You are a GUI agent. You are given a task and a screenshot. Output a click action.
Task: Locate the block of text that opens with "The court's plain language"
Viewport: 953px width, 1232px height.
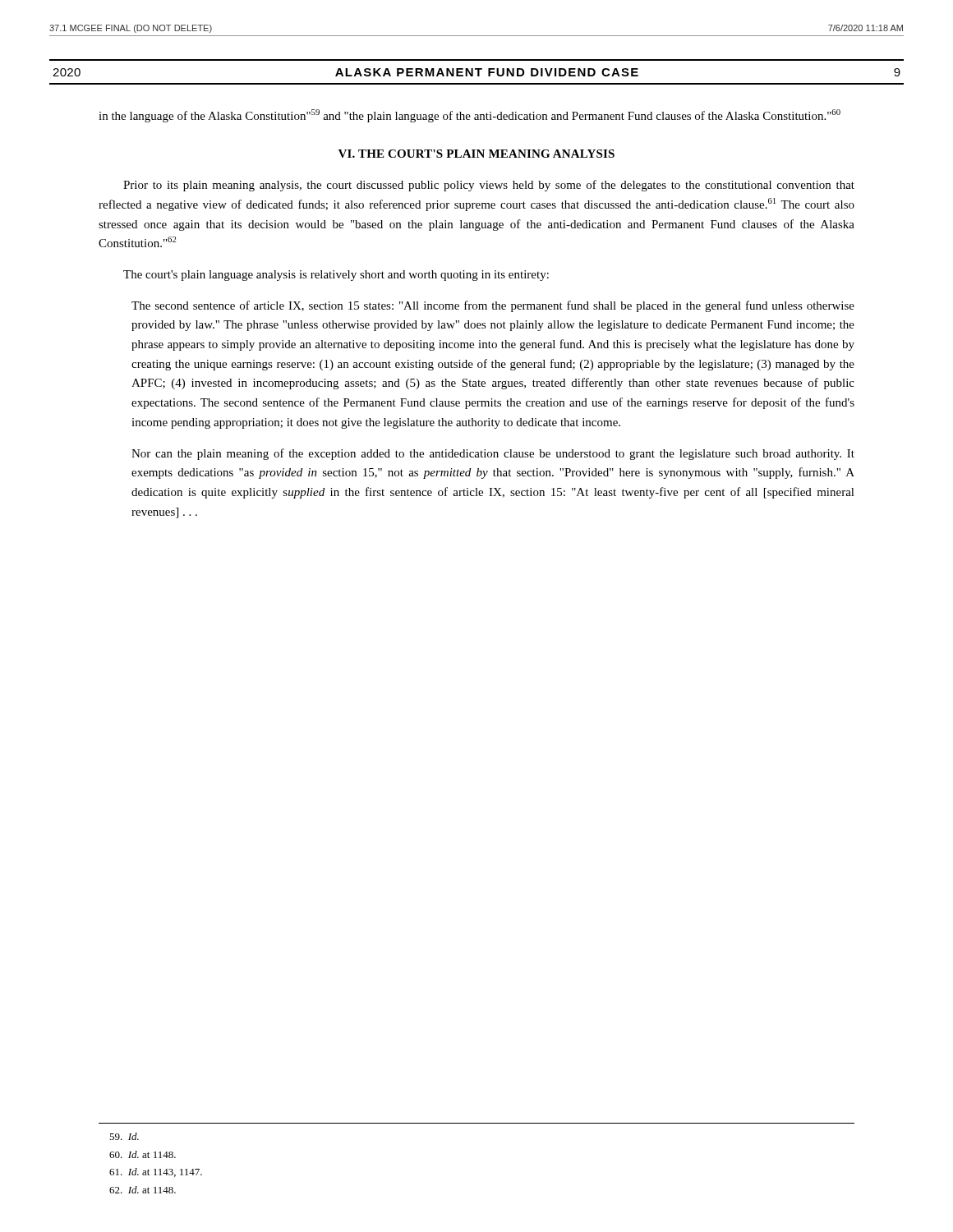point(336,274)
